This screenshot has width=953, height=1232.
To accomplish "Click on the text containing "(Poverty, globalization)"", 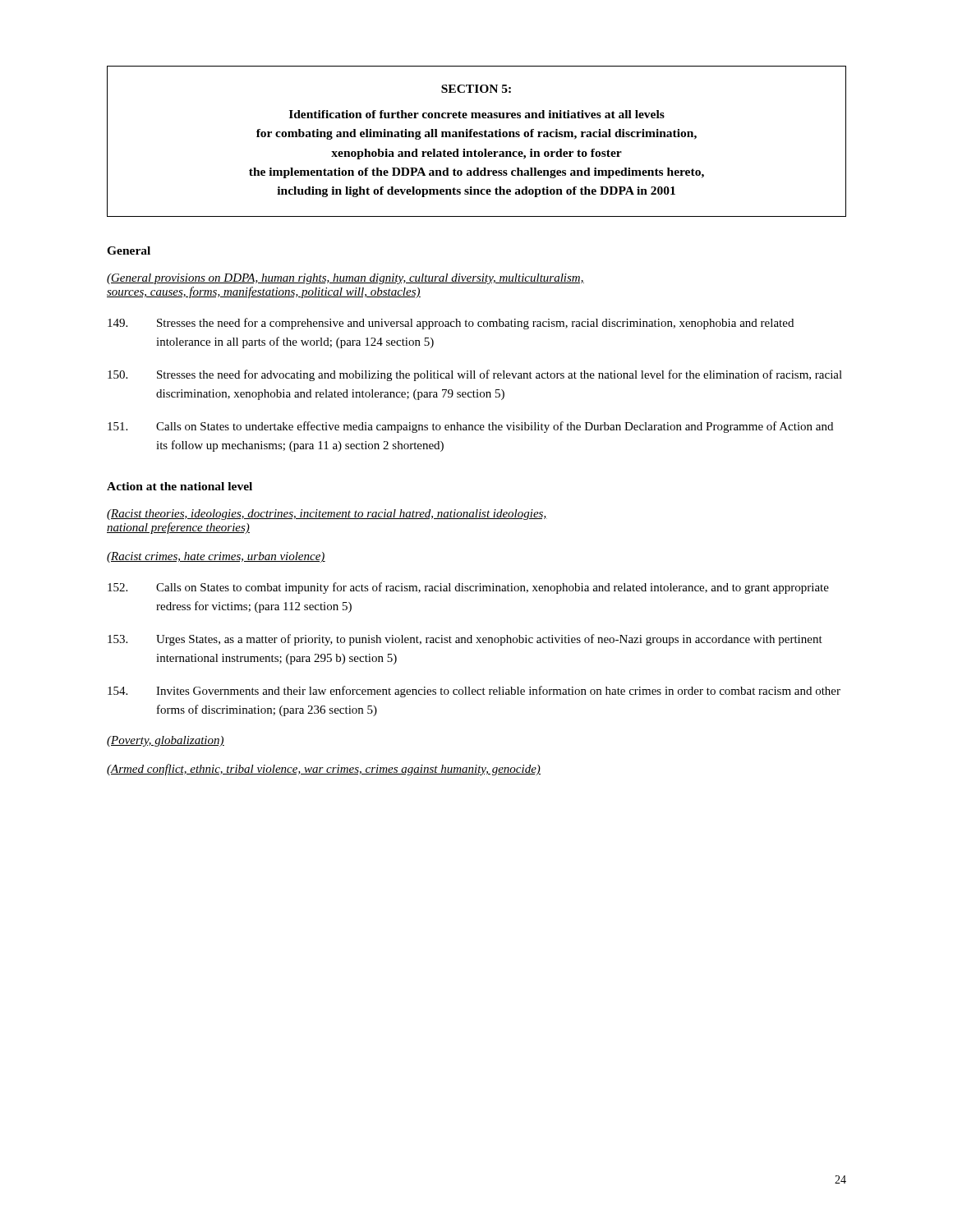I will coord(165,740).
